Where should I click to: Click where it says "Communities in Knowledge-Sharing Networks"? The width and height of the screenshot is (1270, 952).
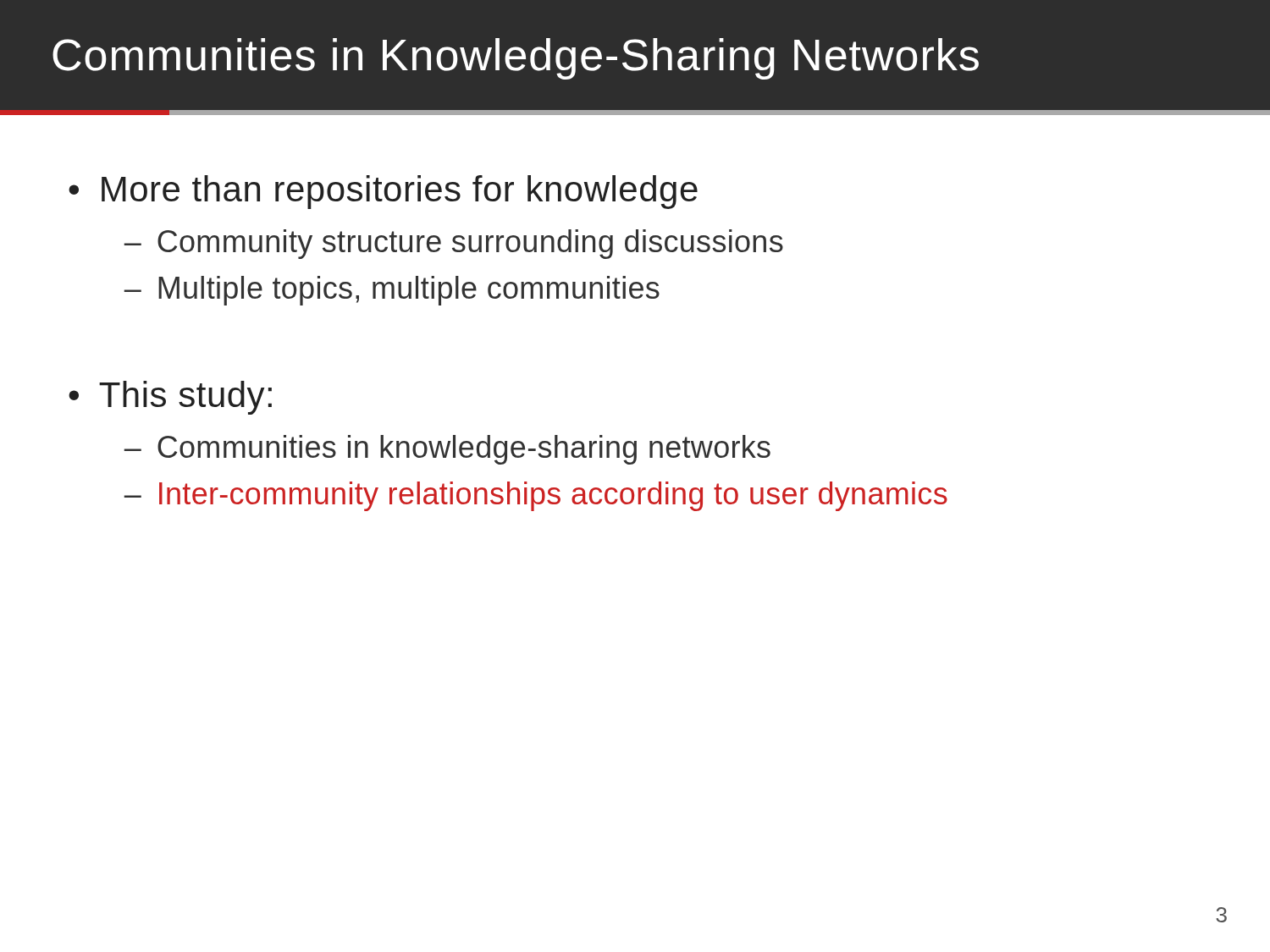point(516,55)
